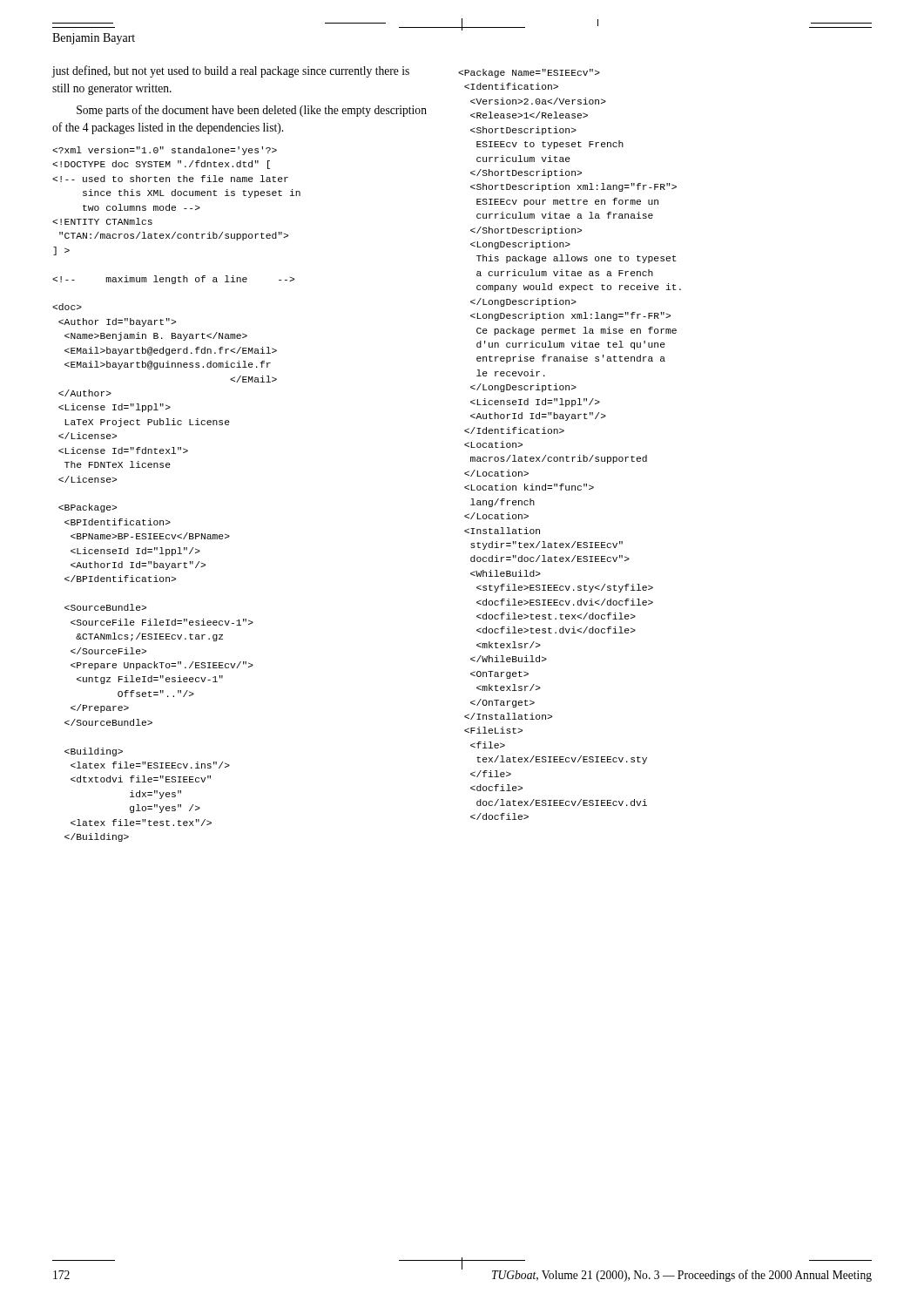Find the text block that says "0a 1 ESIEEcv to typeset French curriculum vitae"

[571, 445]
